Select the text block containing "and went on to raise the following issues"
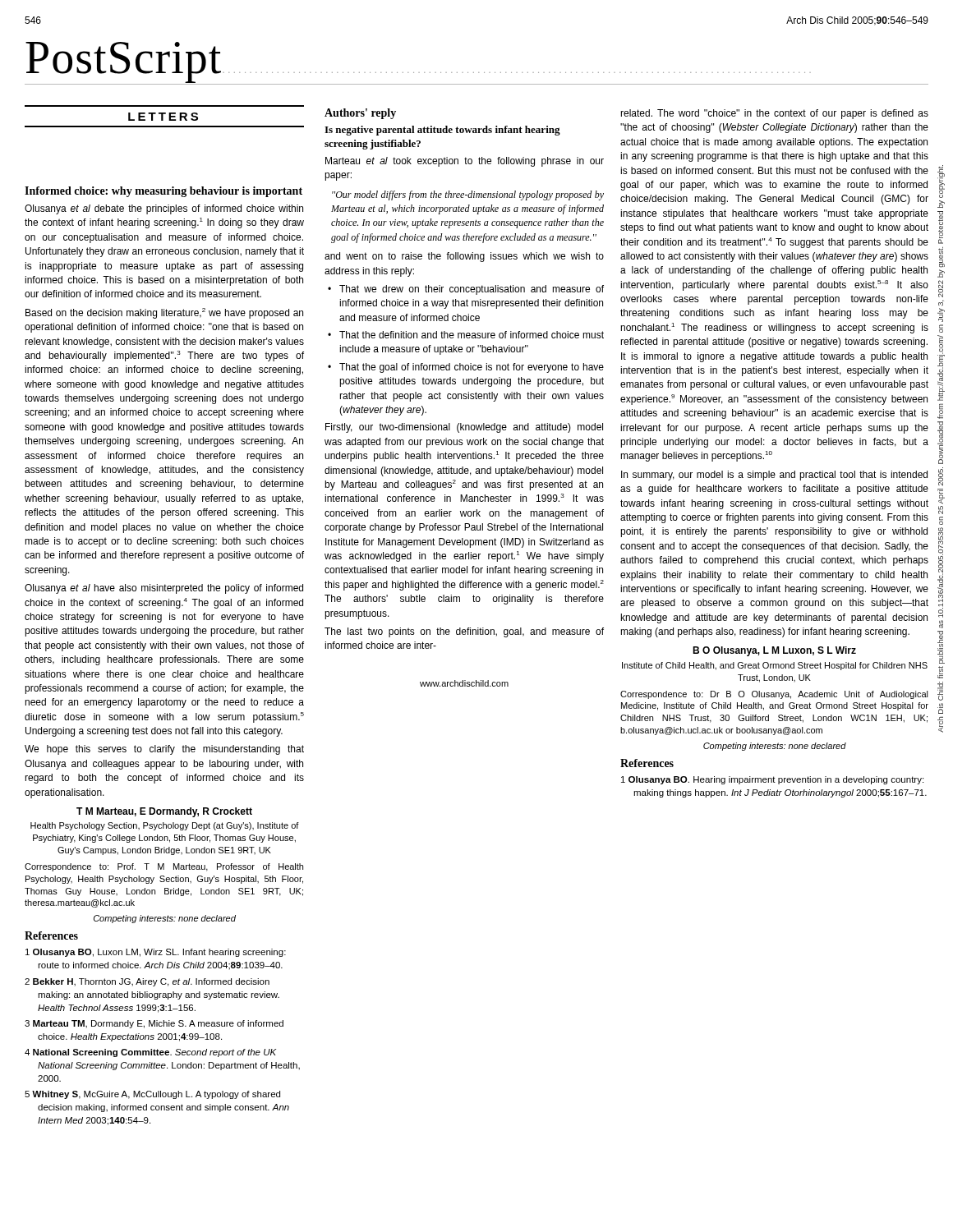This screenshot has height=1232, width=953. [464, 264]
